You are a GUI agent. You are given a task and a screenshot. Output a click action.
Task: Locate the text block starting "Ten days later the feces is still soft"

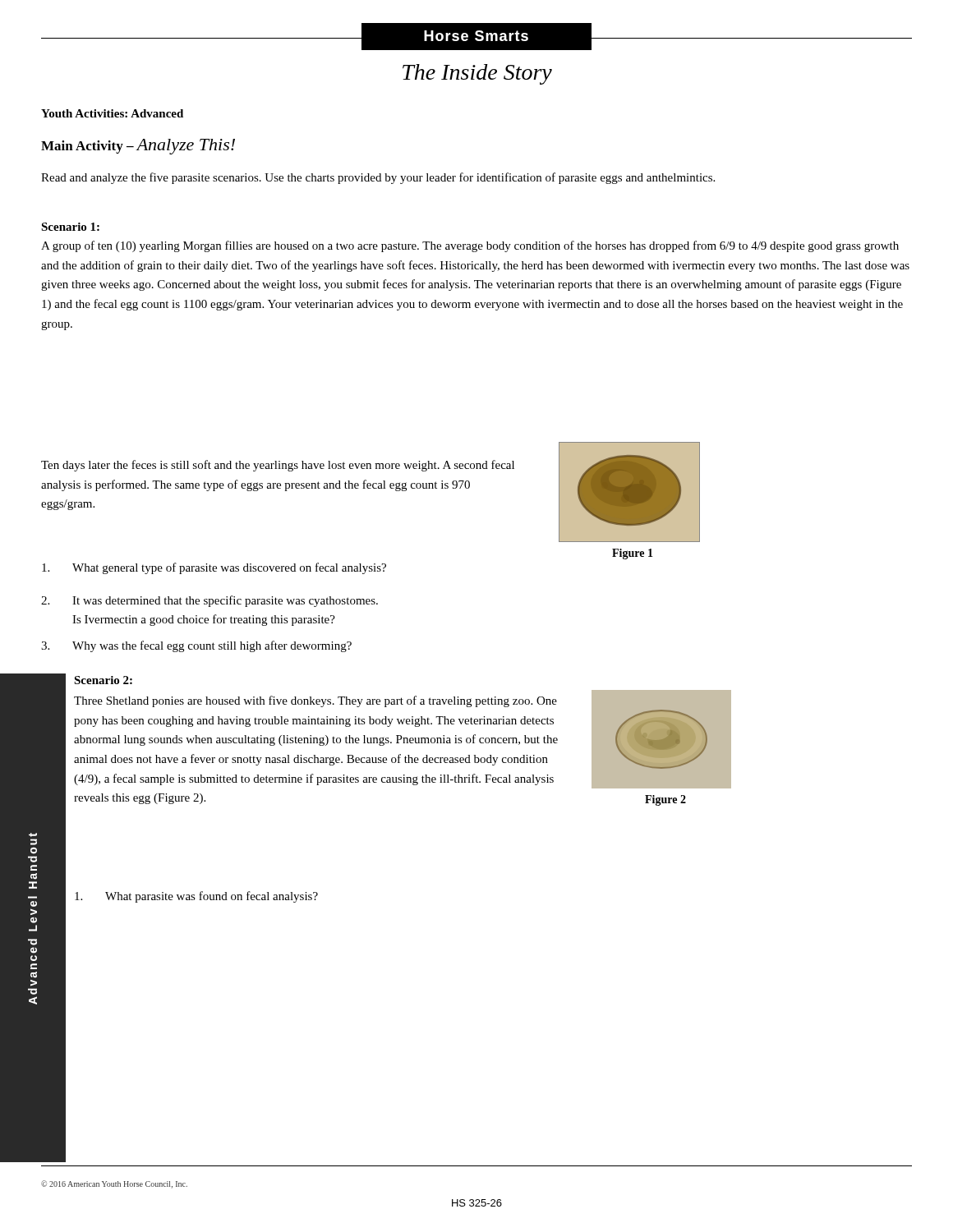[x=278, y=484]
